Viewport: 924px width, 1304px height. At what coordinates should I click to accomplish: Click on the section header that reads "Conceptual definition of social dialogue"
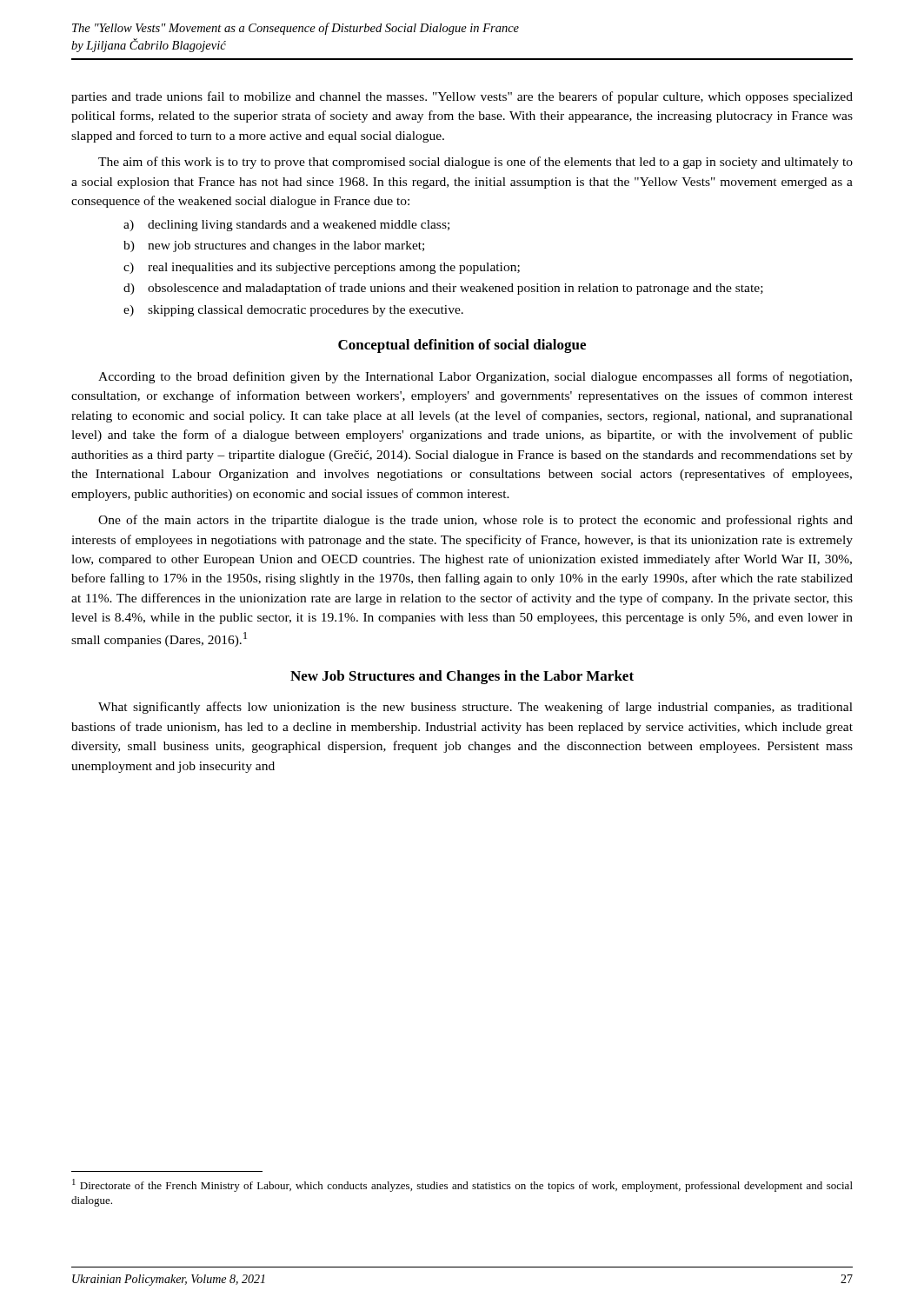[462, 345]
